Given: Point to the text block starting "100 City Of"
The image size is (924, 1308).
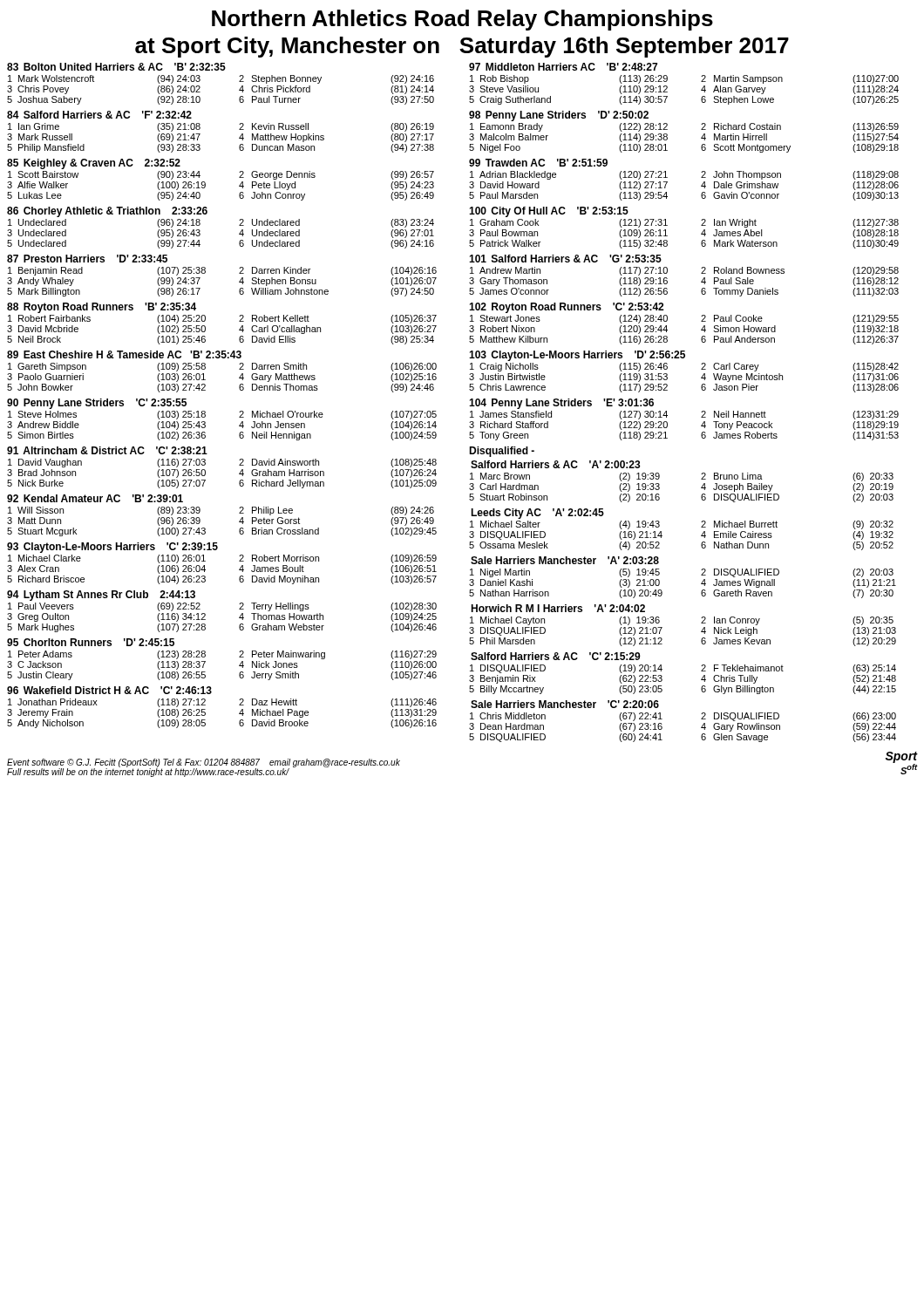Looking at the screenshot, I should click(696, 227).
